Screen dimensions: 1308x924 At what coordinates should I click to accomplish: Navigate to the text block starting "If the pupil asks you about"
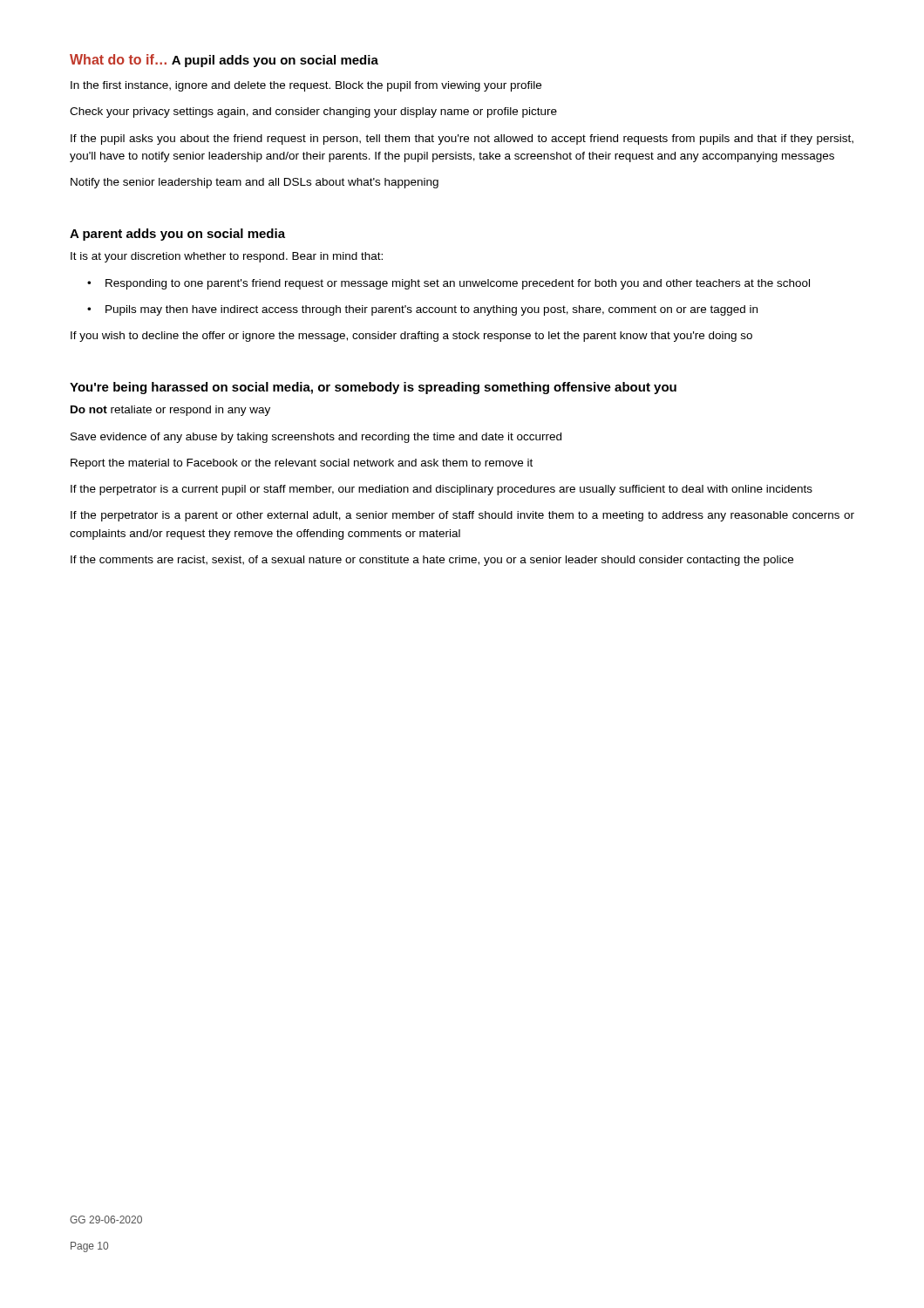pos(462,147)
